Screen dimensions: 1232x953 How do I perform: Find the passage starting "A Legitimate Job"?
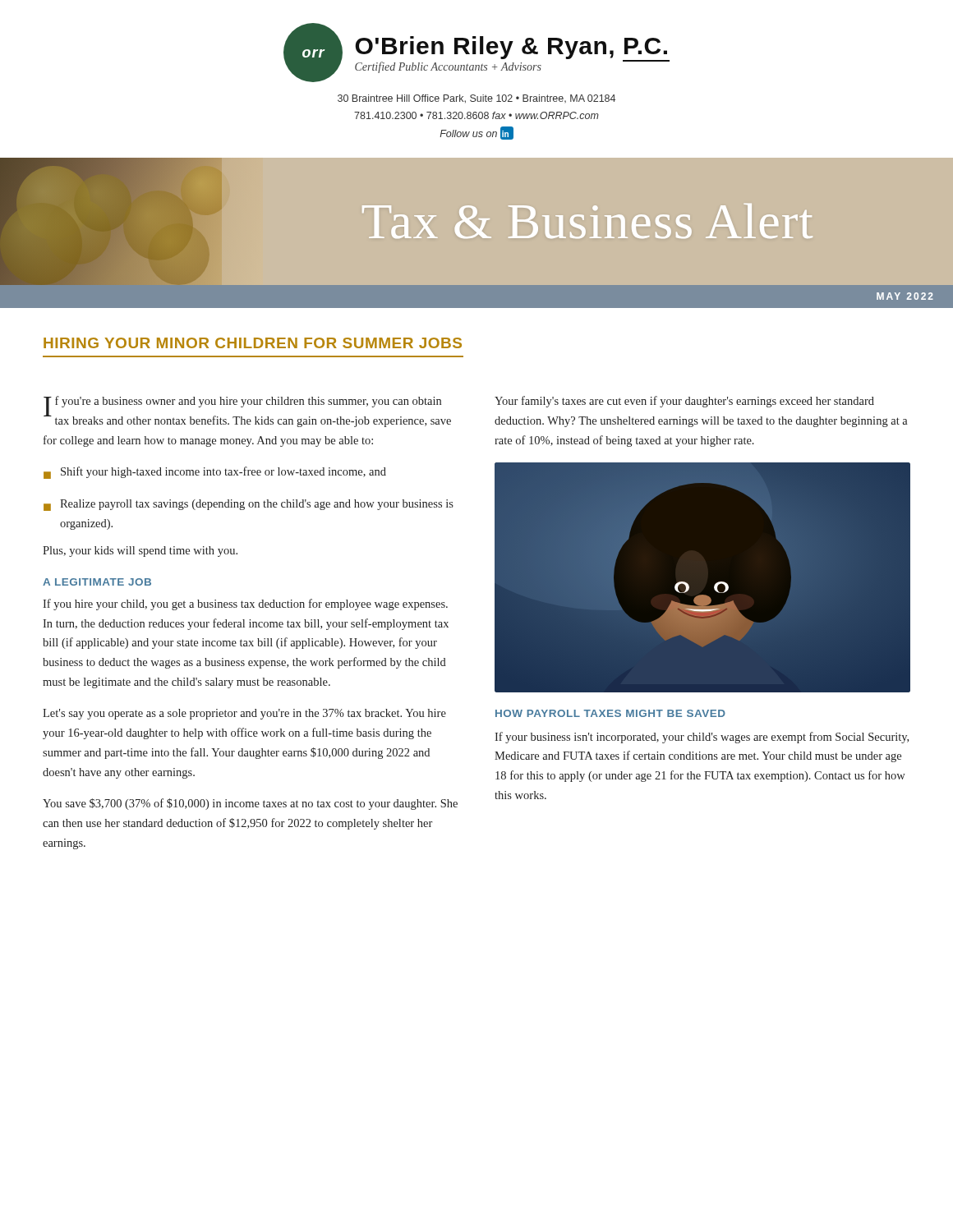pos(97,582)
